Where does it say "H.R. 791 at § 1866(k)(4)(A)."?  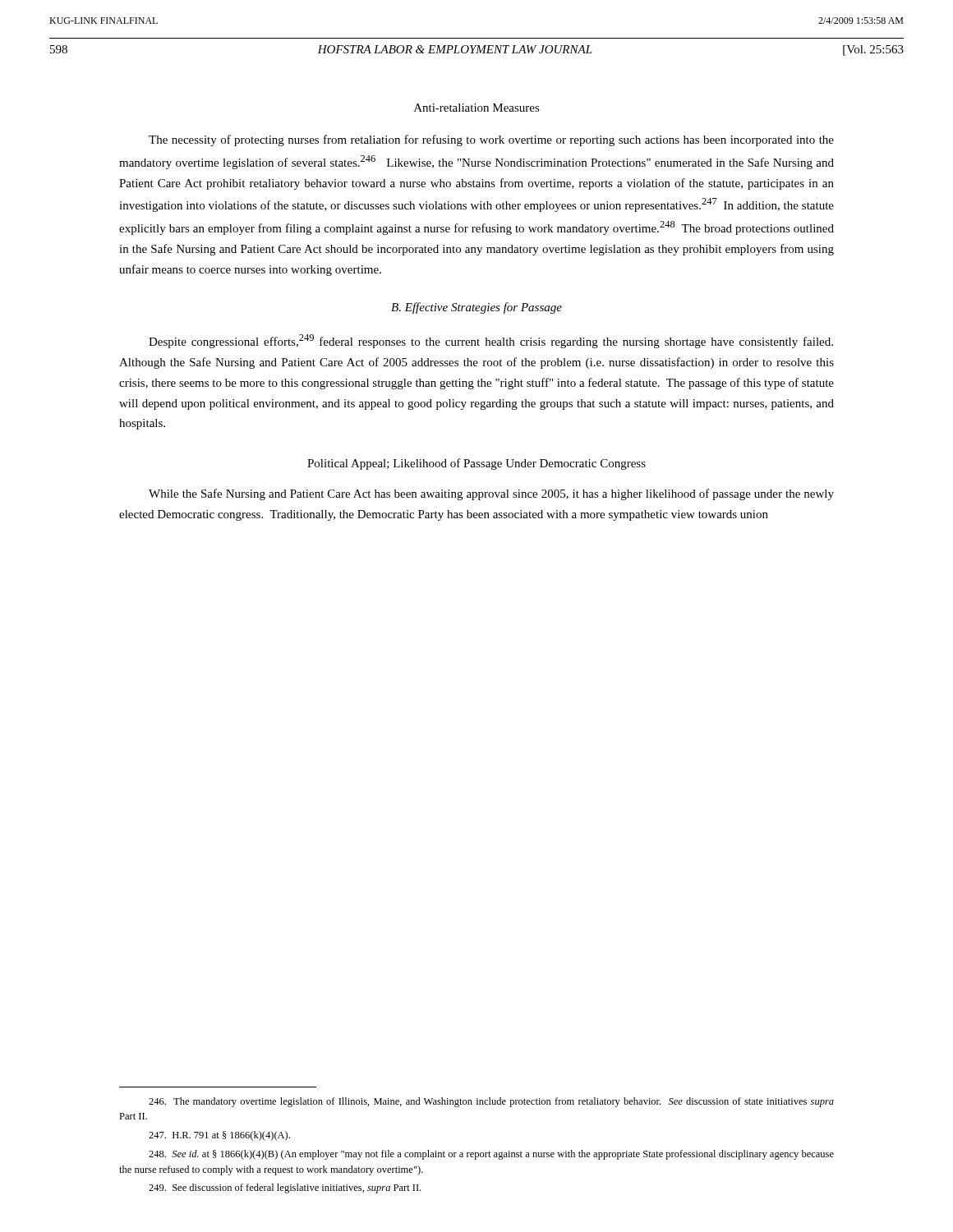tap(220, 1135)
